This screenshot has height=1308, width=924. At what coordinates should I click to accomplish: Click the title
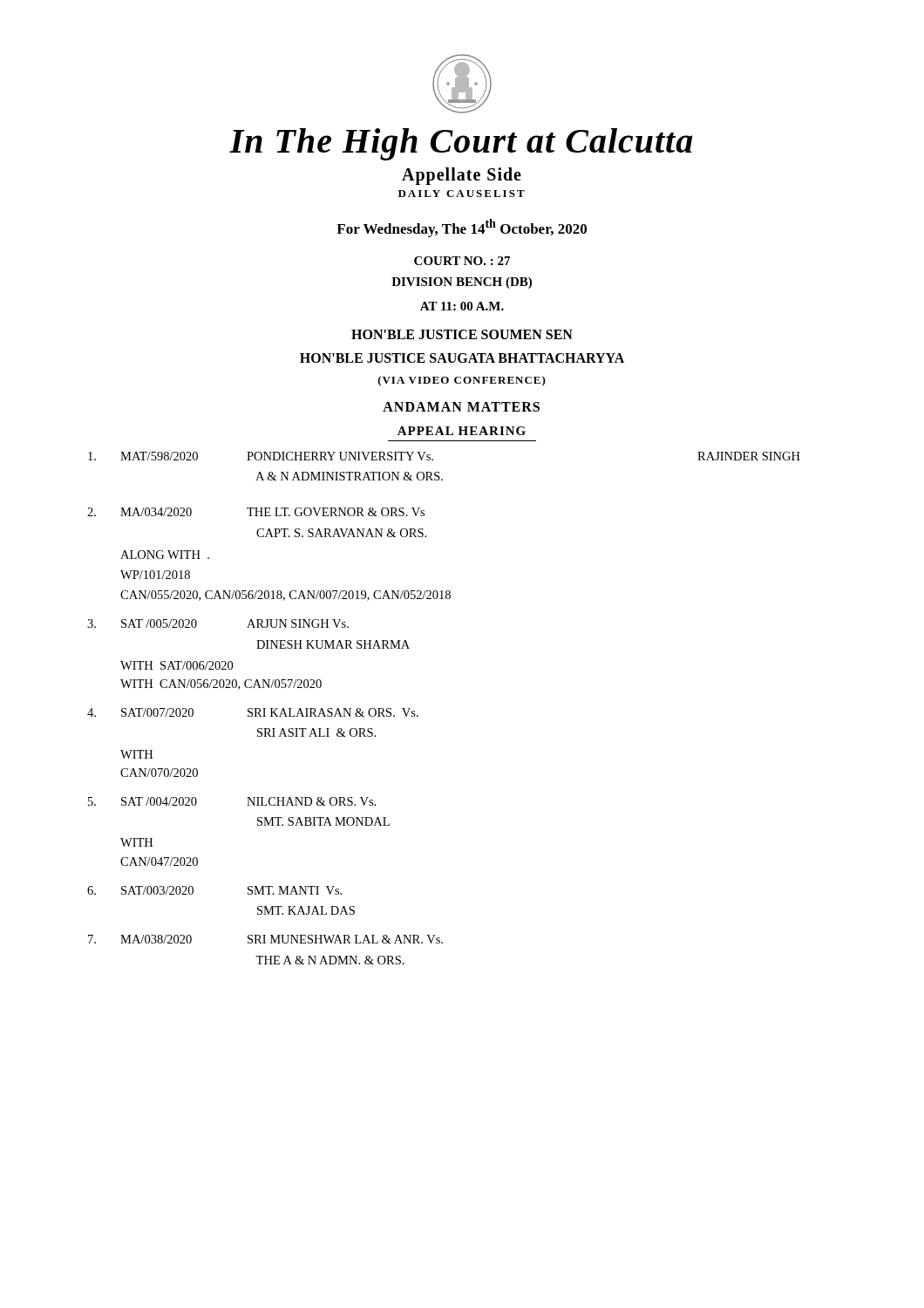pyautogui.click(x=462, y=141)
